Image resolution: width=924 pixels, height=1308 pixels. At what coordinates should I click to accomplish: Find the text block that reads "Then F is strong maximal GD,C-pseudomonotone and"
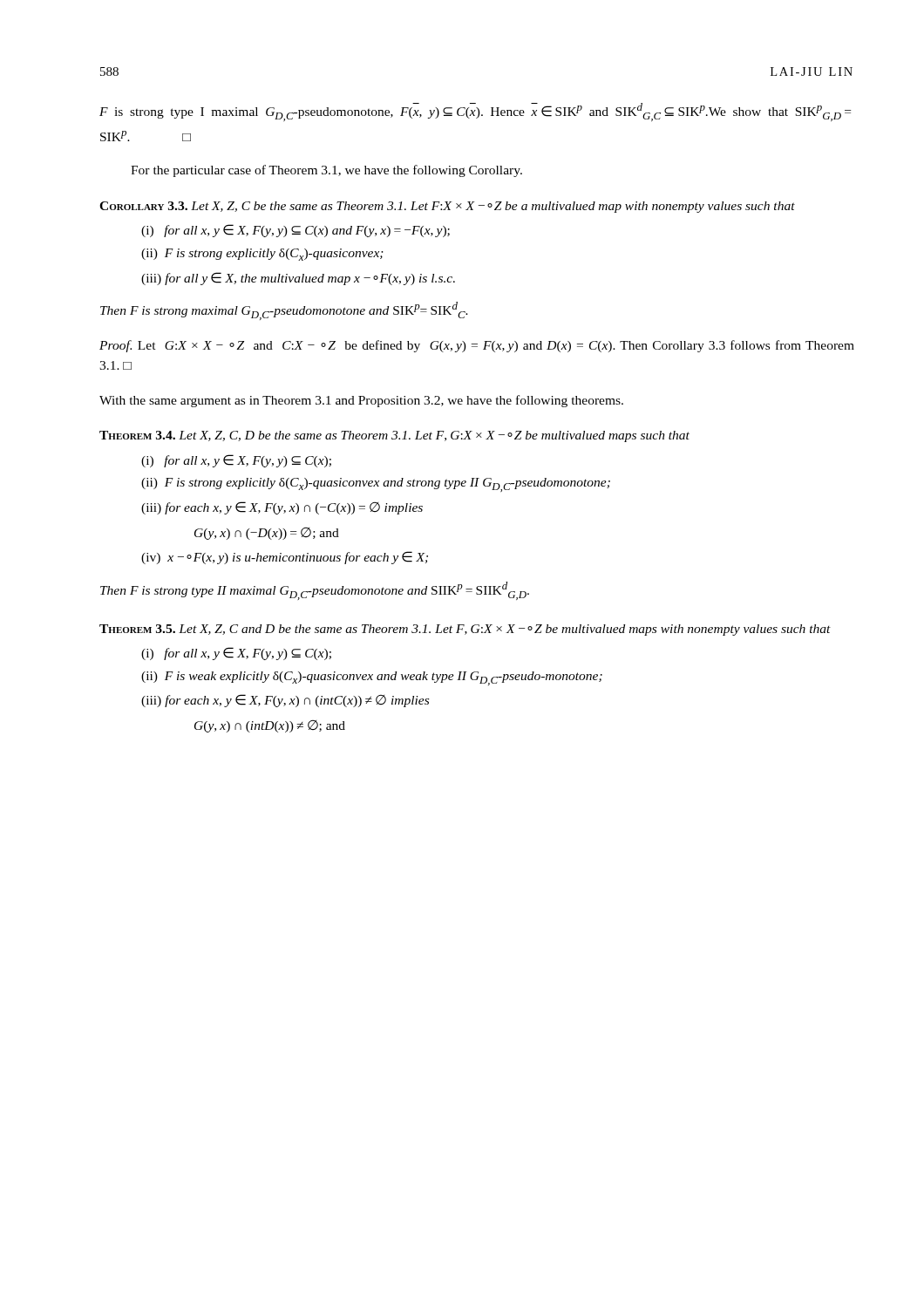pos(284,310)
